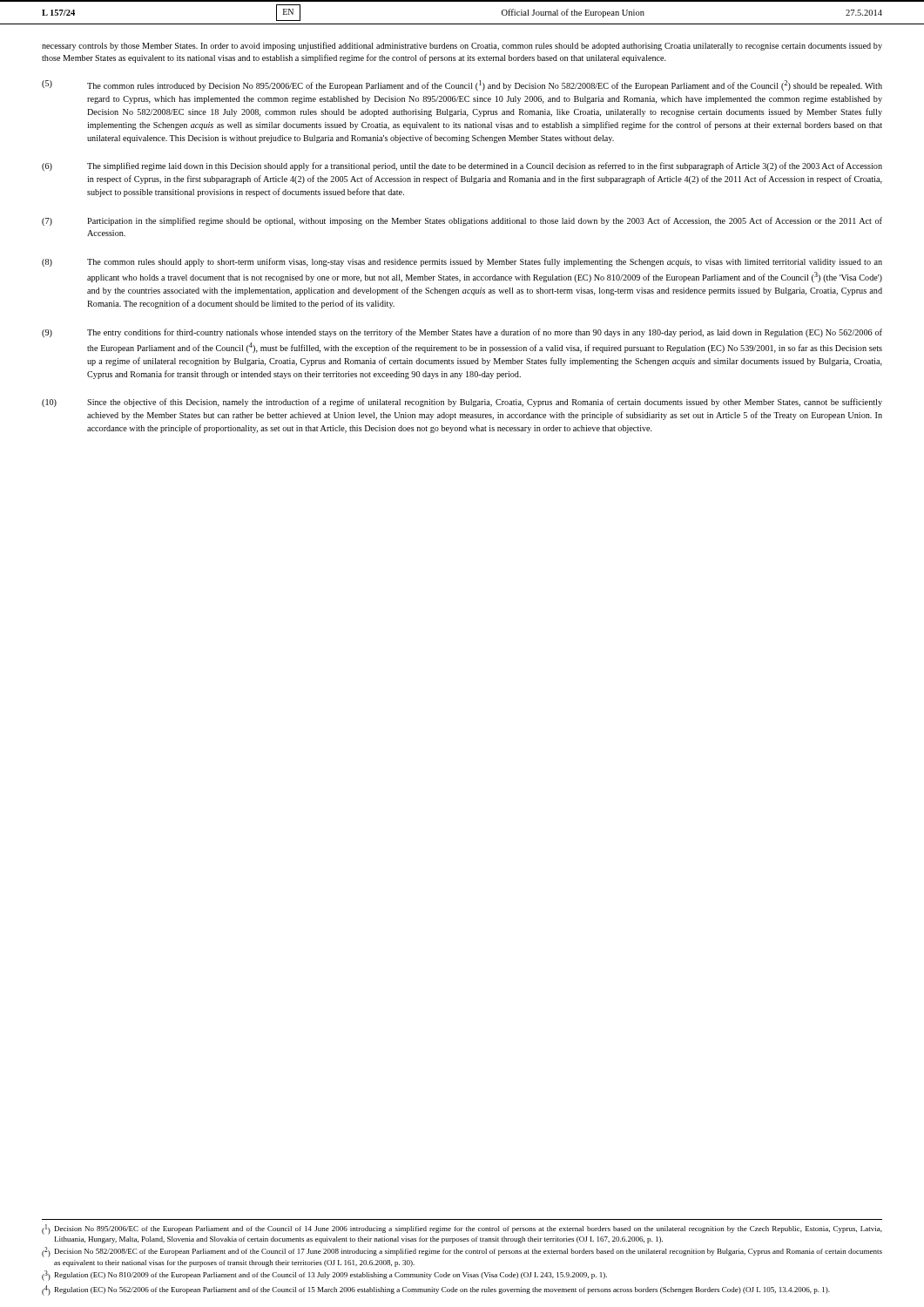Viewport: 924px width, 1307px height.
Task: Find the text block starting "necessary controls by those Member States. In order"
Action: pos(462,52)
